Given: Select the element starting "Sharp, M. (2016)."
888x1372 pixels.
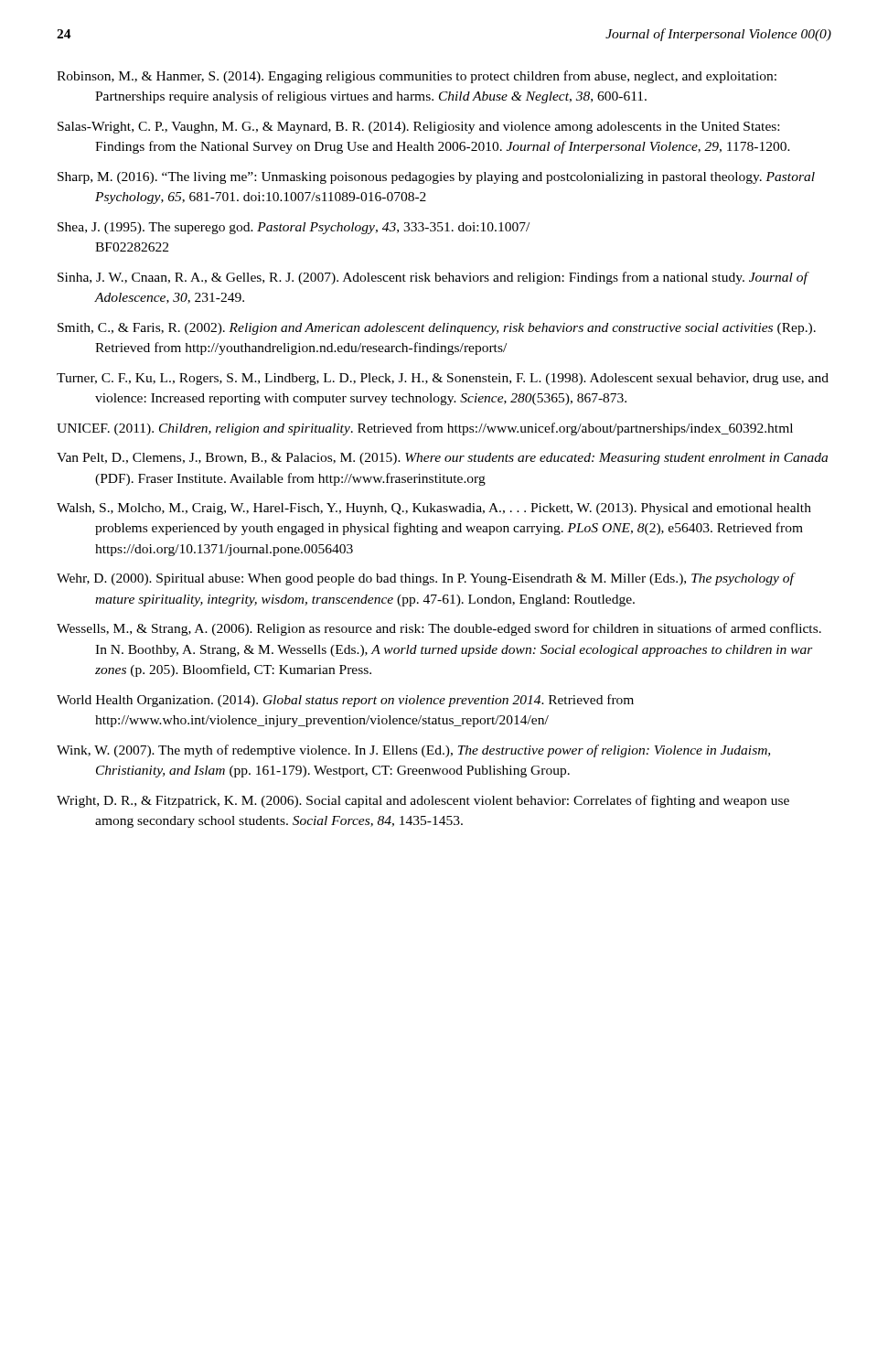Looking at the screenshot, I should [x=436, y=186].
